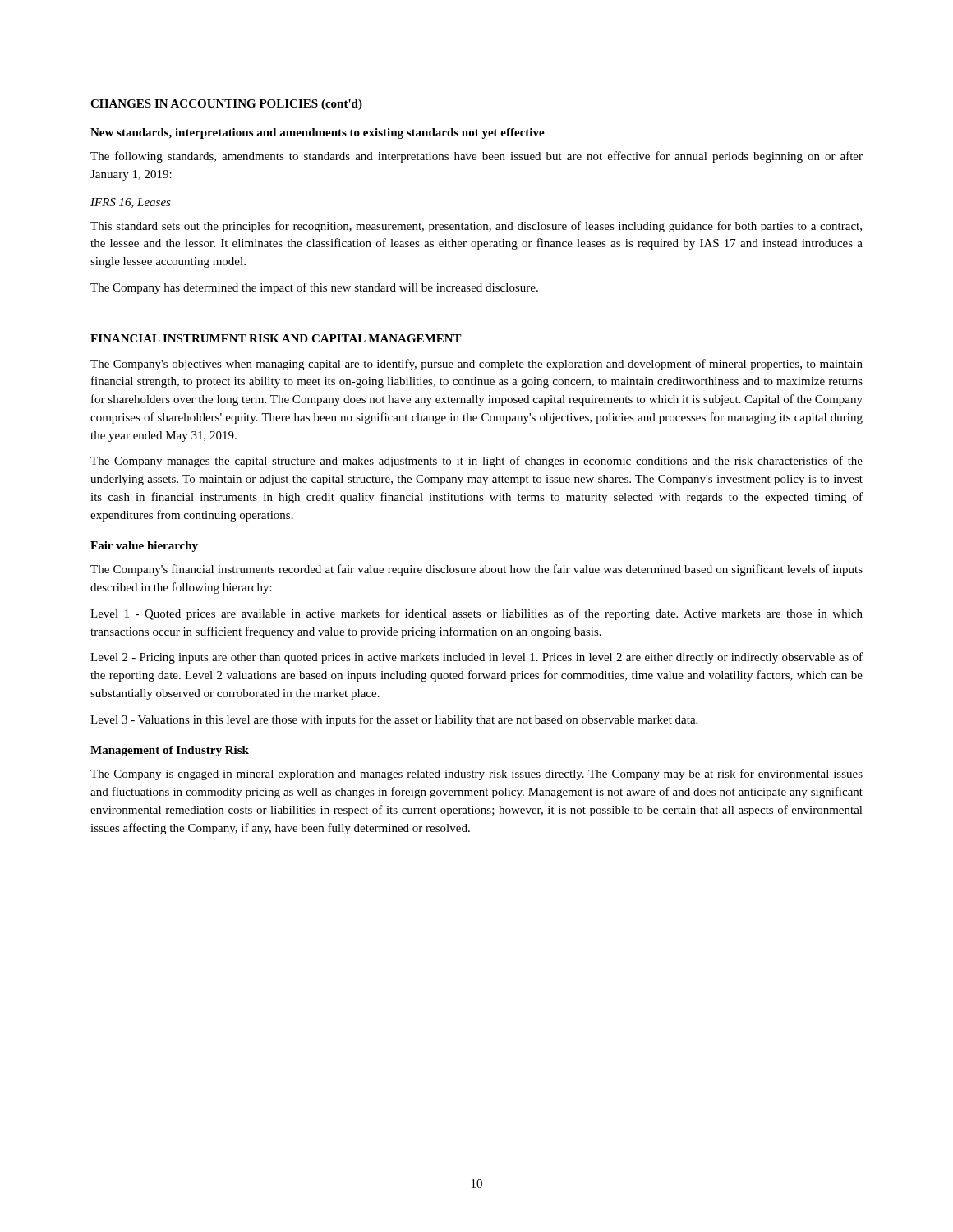
Task: Click the passage that begins "This standard sets out"
Action: (476, 244)
